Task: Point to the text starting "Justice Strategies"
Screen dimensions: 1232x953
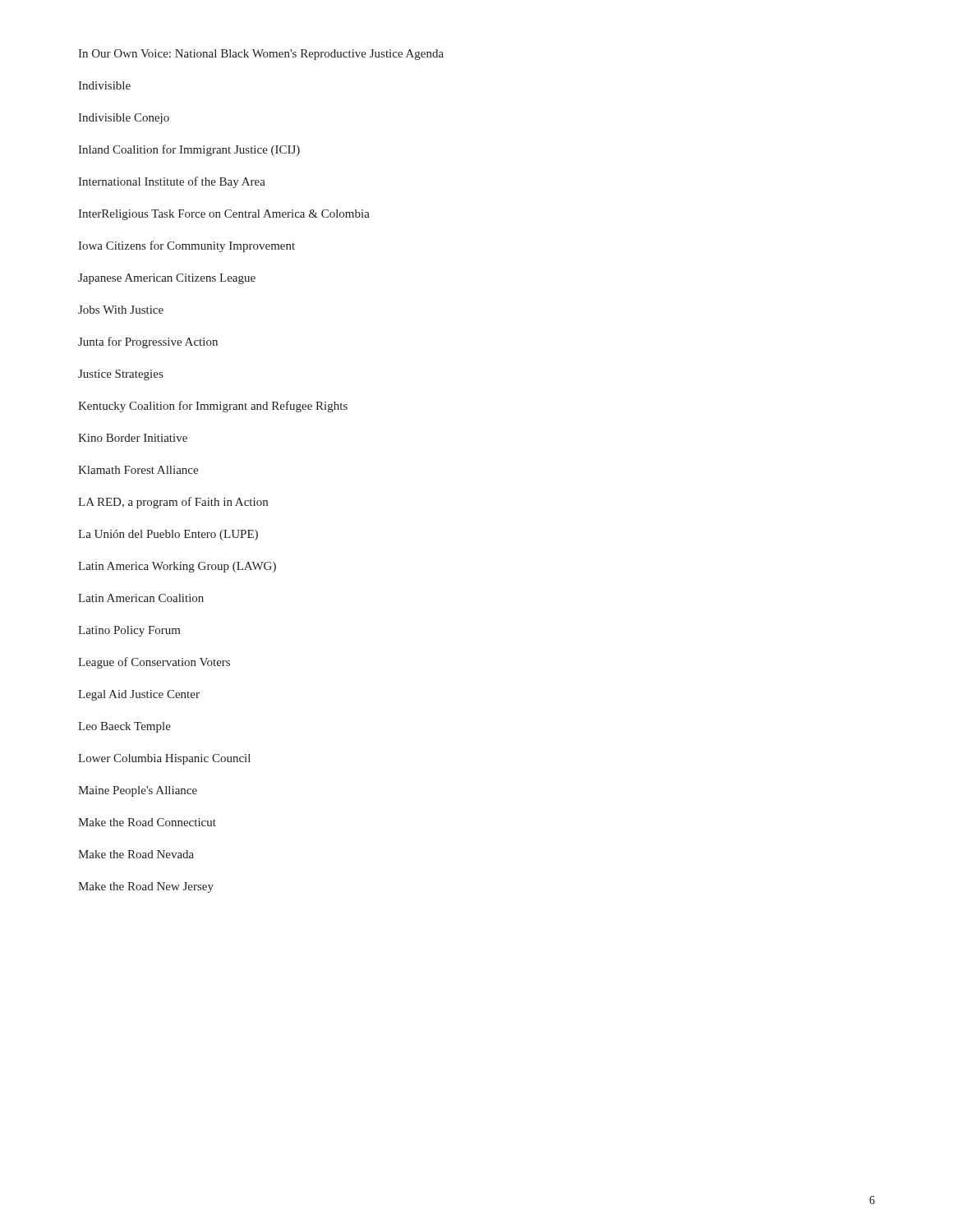Action: coord(121,374)
